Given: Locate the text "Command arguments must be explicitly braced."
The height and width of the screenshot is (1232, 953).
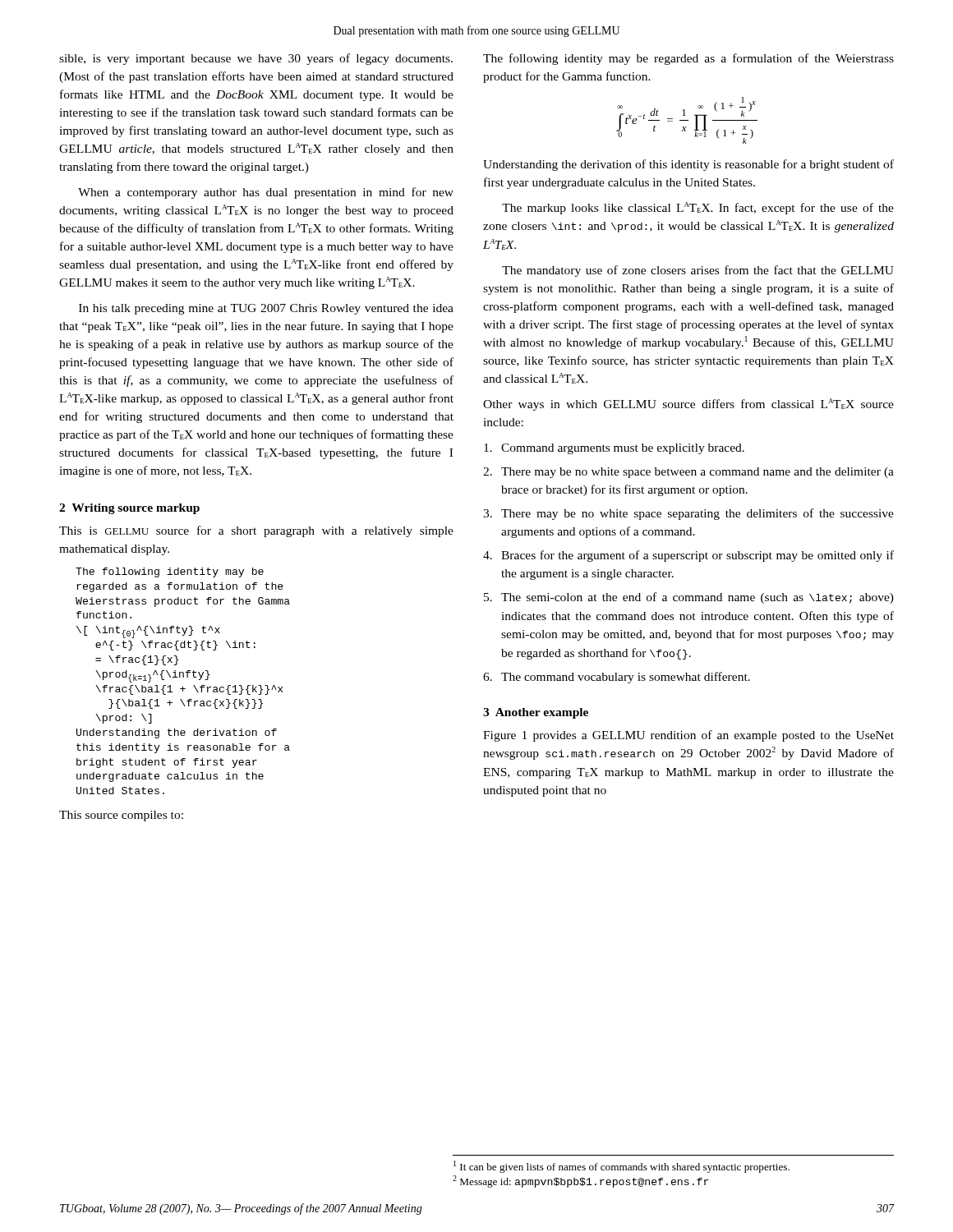Looking at the screenshot, I should (x=688, y=448).
